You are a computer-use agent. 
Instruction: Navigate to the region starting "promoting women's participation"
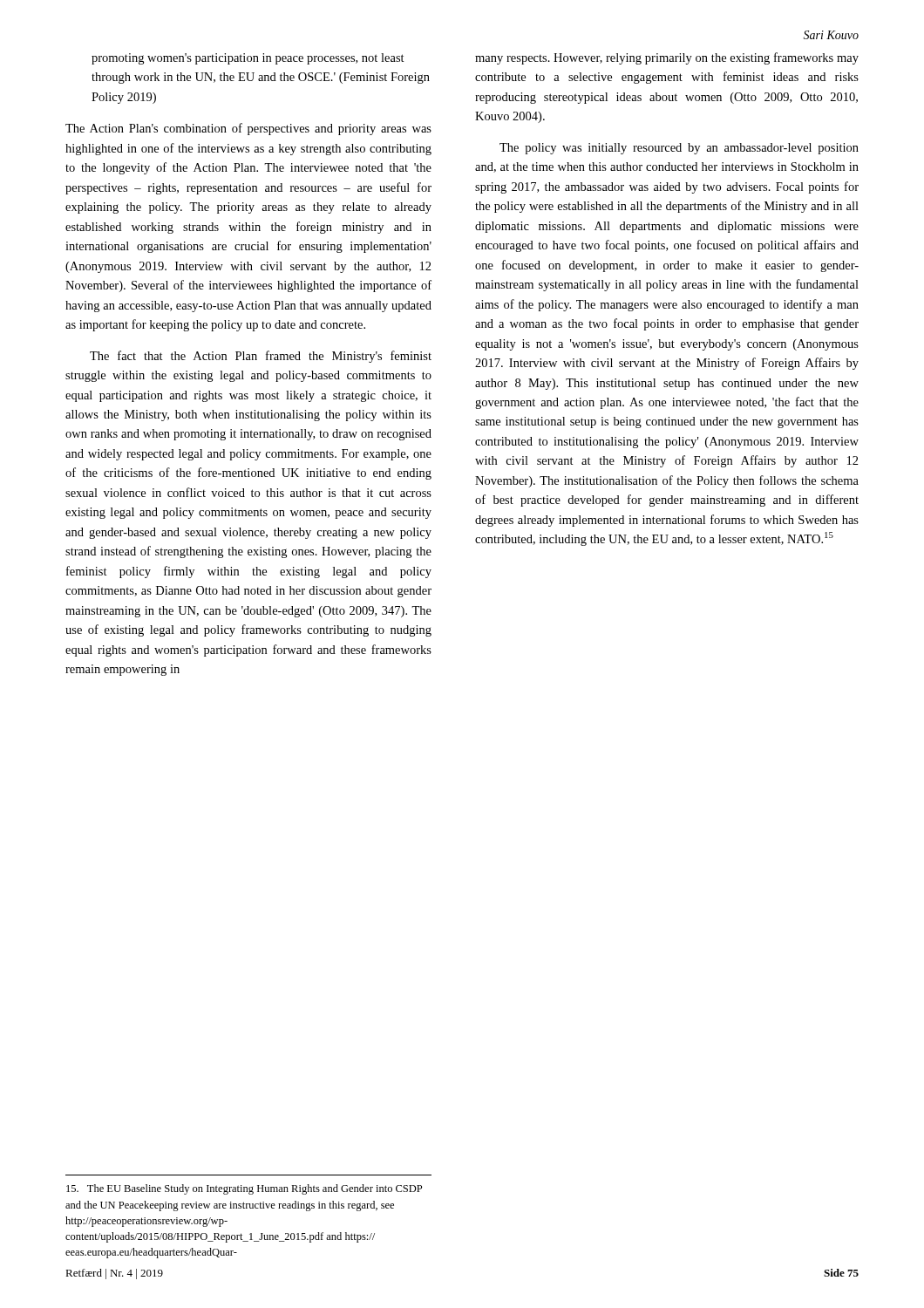261,77
